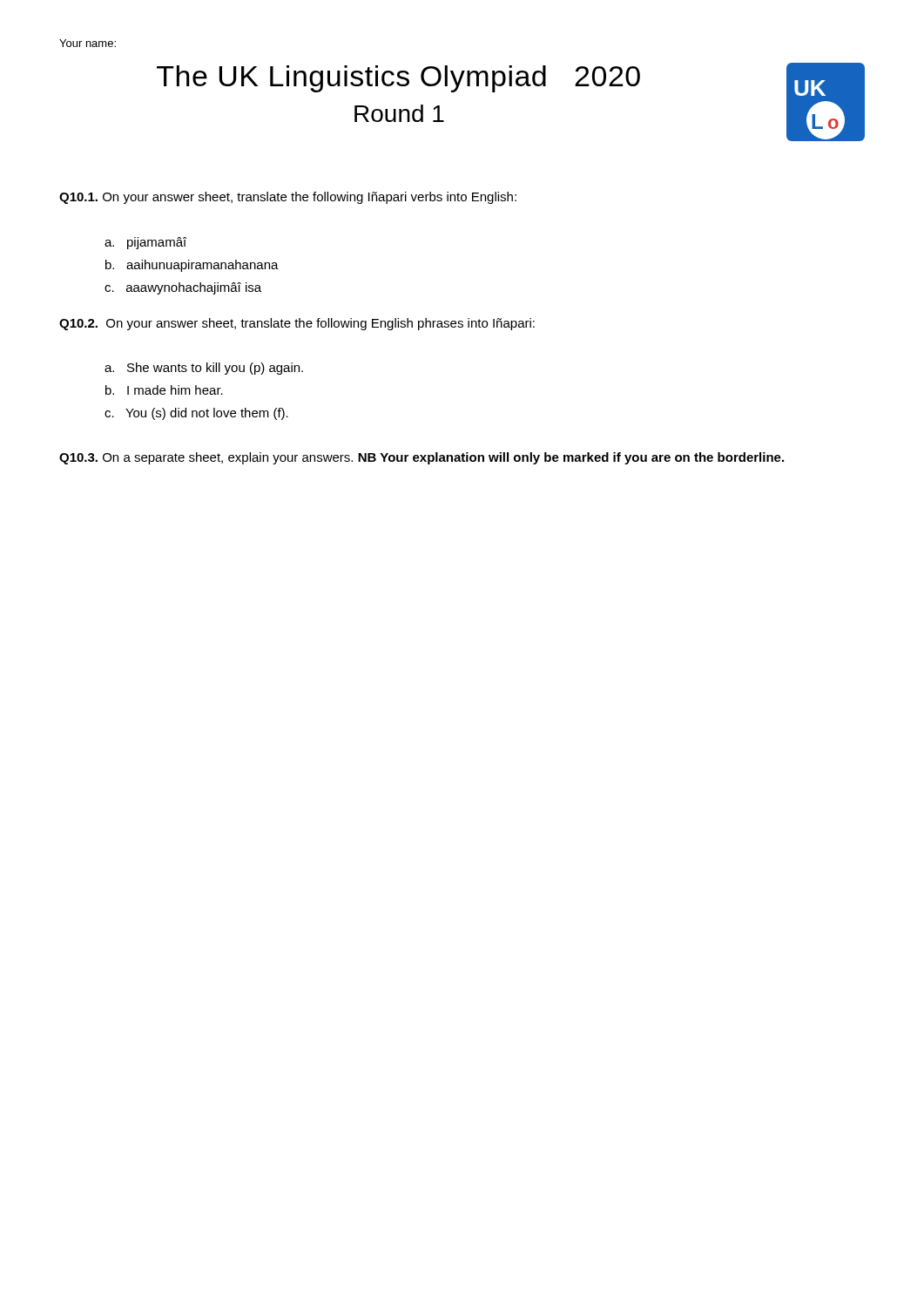
Task: Click the passage that begins "Q10.3. On a separate sheet, explain"
Action: [x=422, y=457]
